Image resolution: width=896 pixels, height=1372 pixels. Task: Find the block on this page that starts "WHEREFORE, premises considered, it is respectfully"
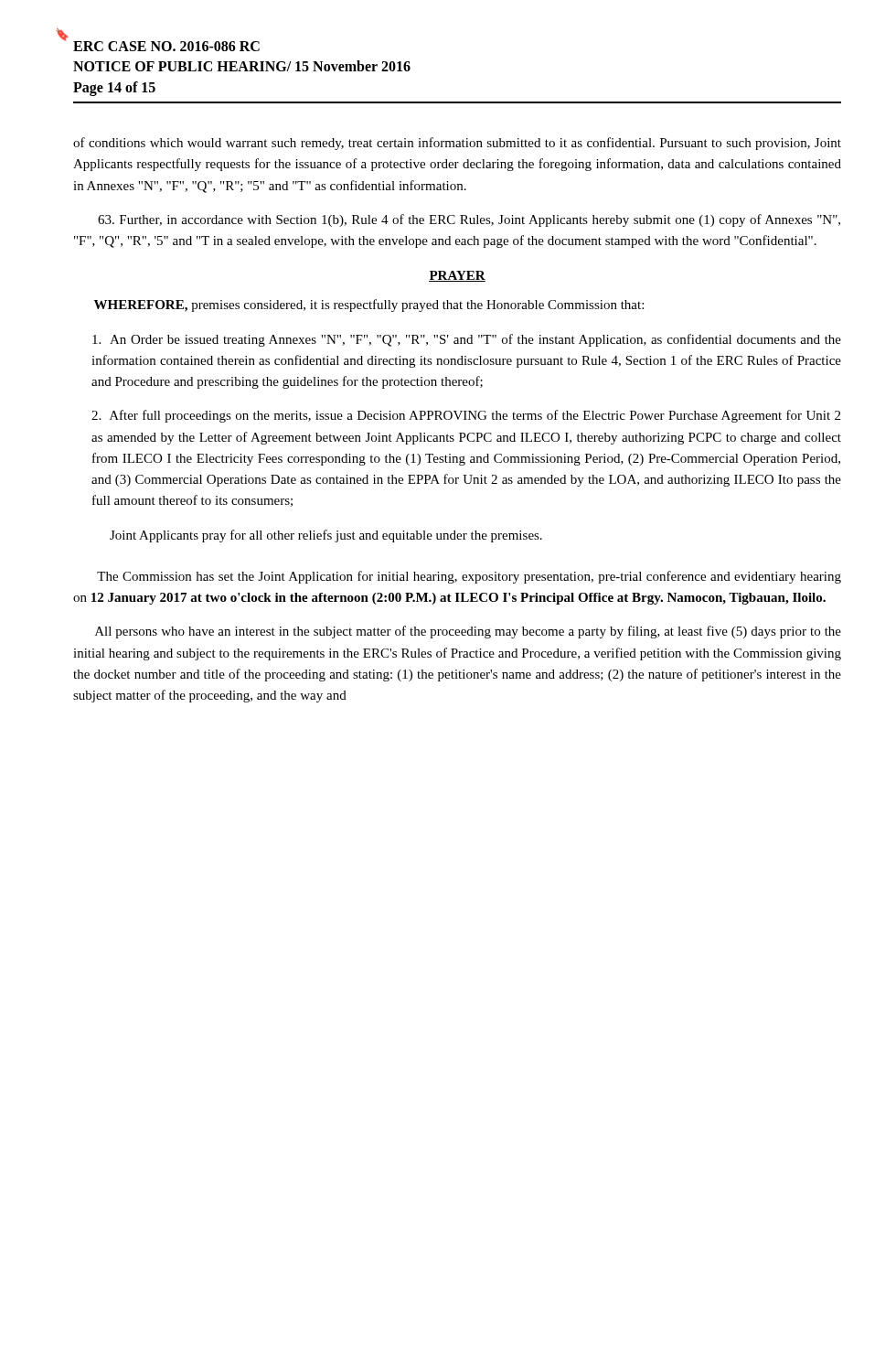(359, 305)
